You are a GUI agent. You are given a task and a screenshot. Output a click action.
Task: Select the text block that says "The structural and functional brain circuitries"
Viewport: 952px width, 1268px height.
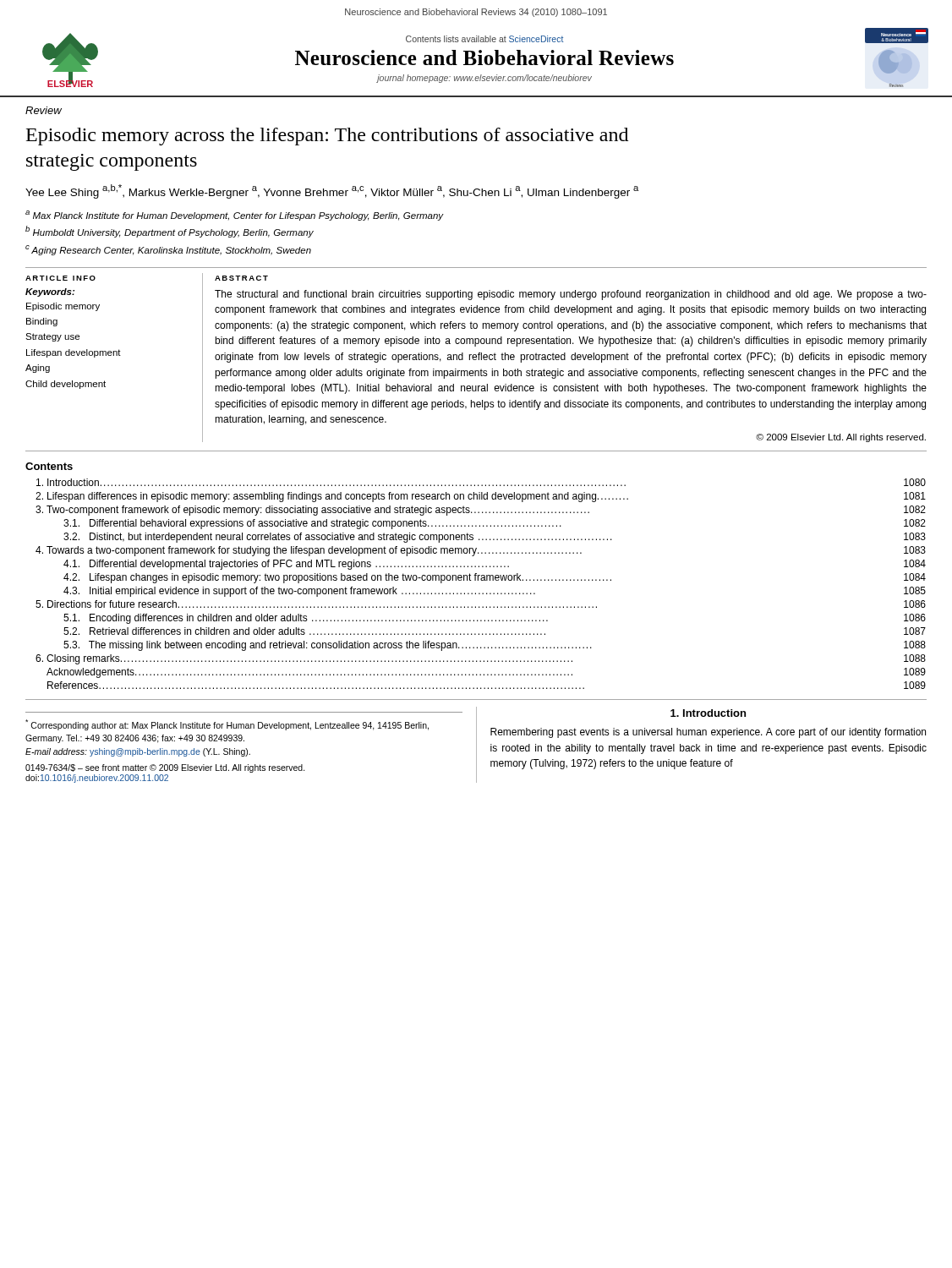click(571, 357)
